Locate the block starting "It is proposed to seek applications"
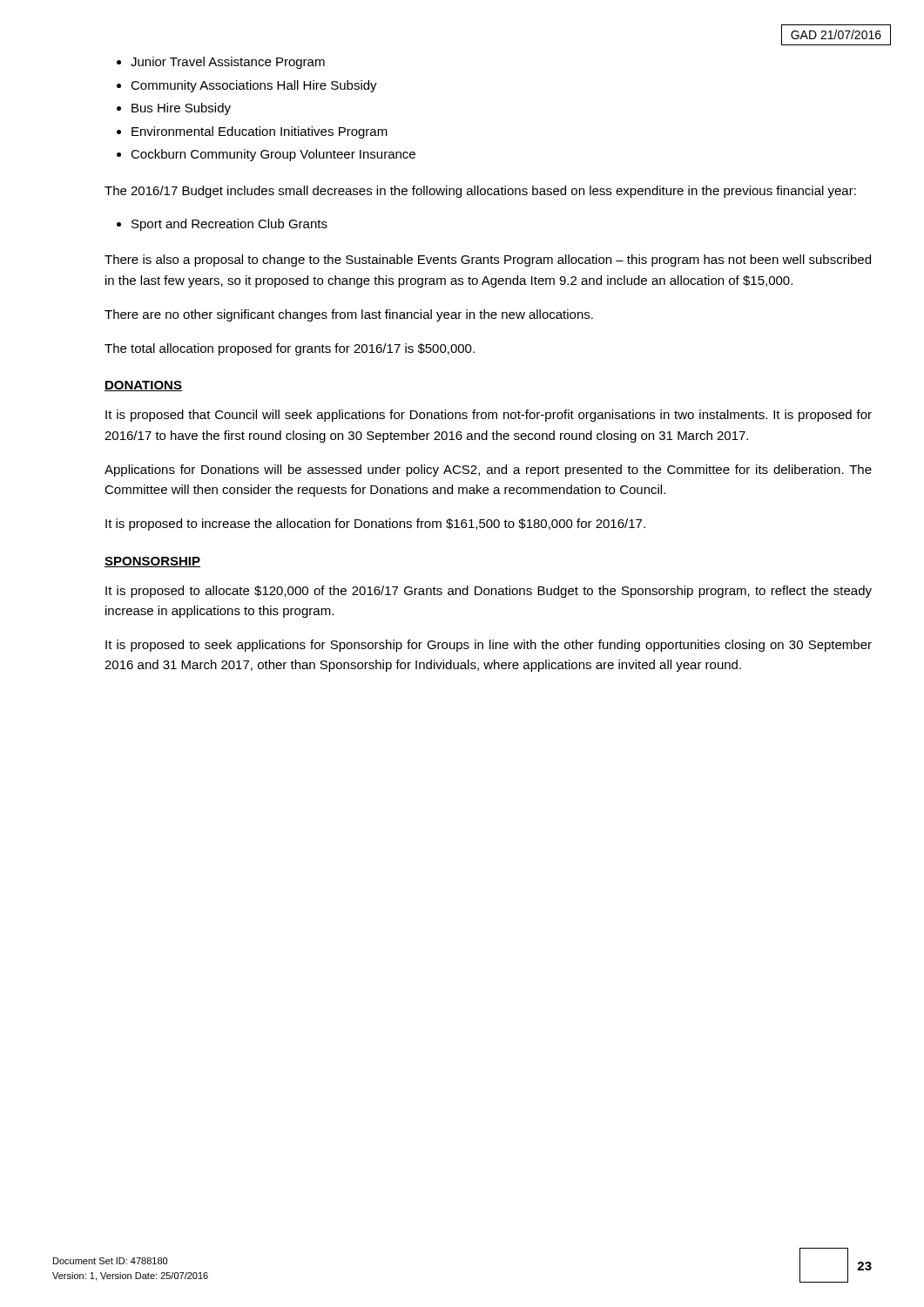The width and height of the screenshot is (924, 1307). click(488, 654)
